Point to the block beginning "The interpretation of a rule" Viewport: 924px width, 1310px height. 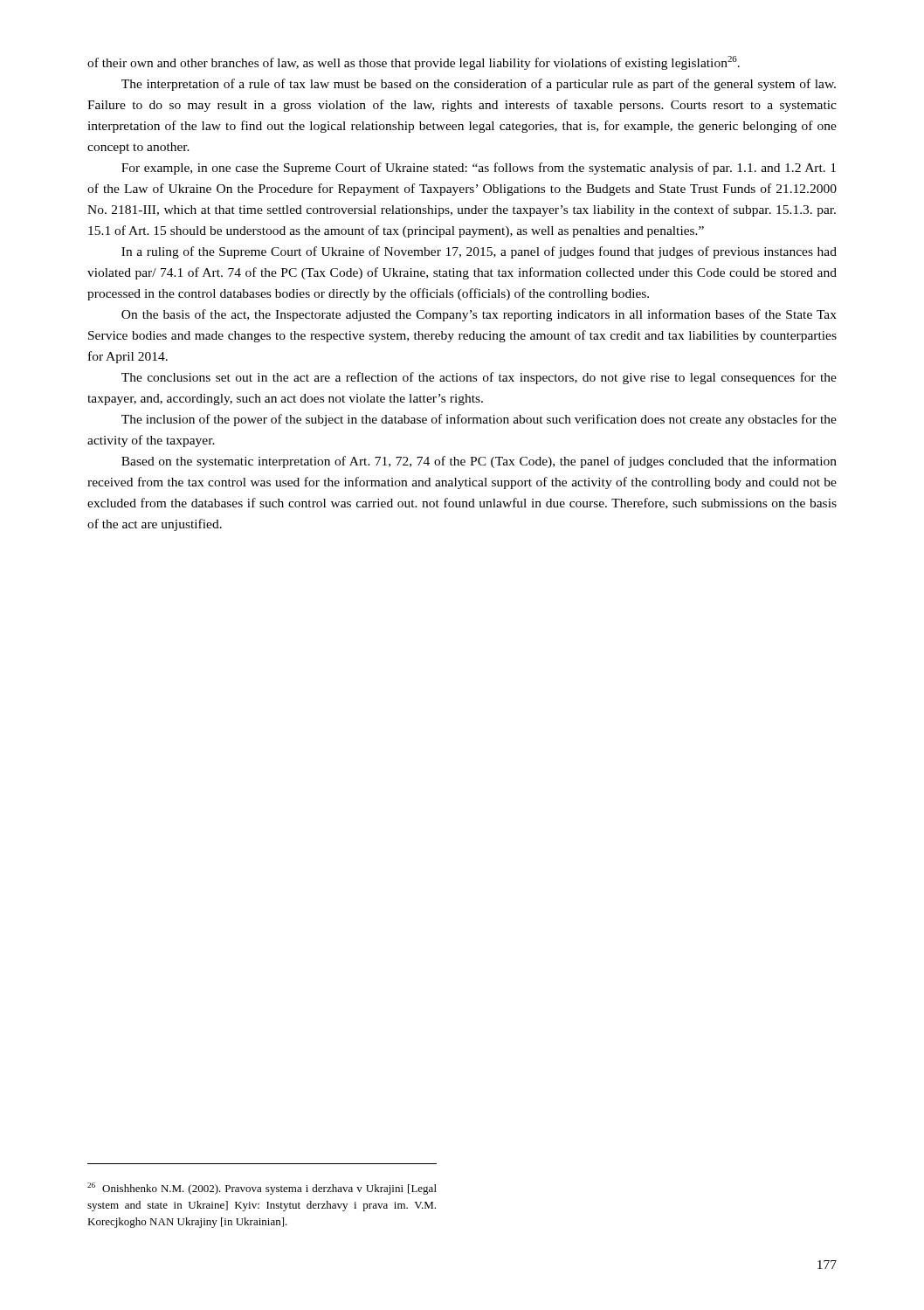[462, 115]
